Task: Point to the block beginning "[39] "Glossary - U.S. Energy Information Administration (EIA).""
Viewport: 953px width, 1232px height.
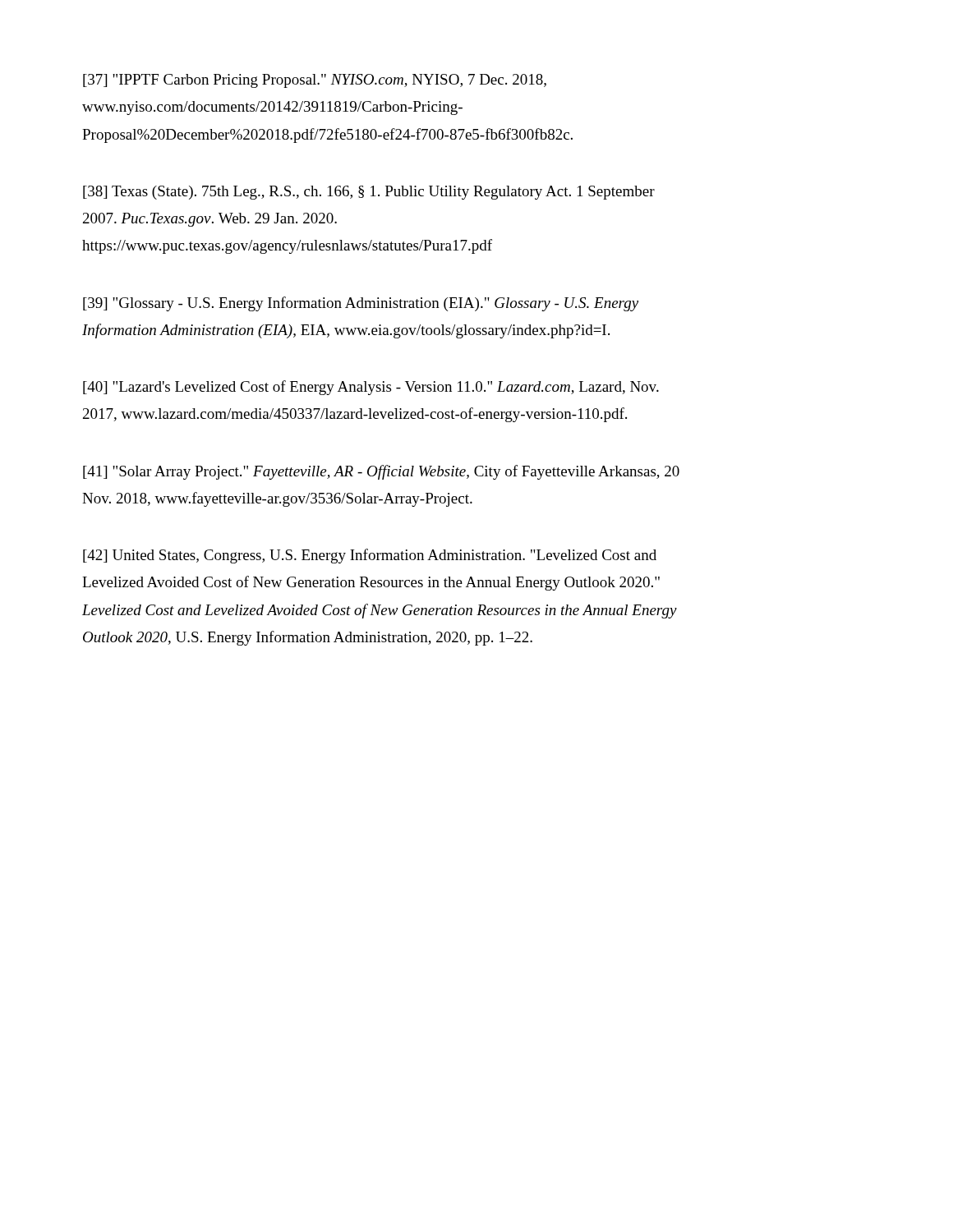Action: (x=360, y=316)
